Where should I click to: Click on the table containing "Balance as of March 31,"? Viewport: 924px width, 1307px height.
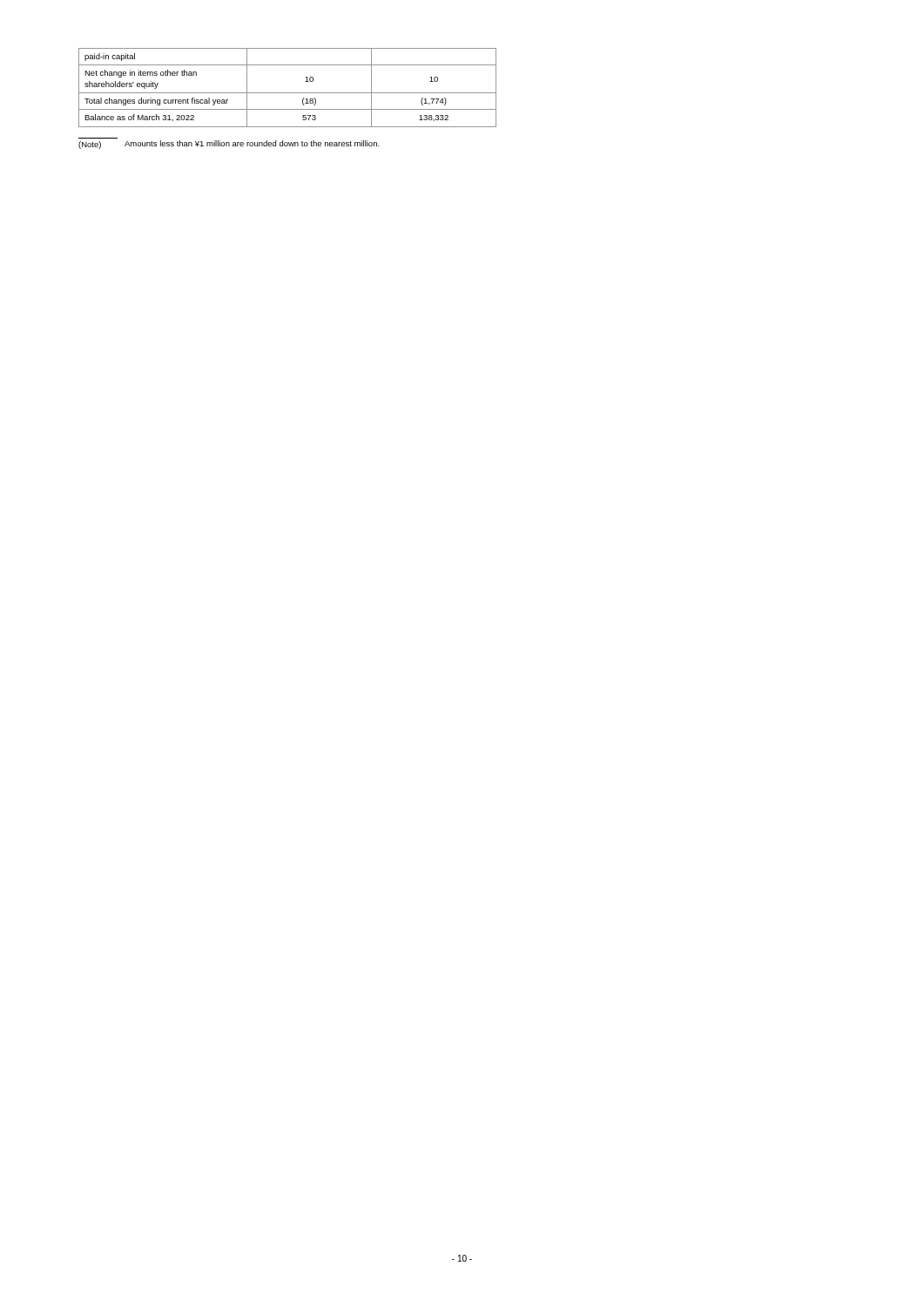462,87
